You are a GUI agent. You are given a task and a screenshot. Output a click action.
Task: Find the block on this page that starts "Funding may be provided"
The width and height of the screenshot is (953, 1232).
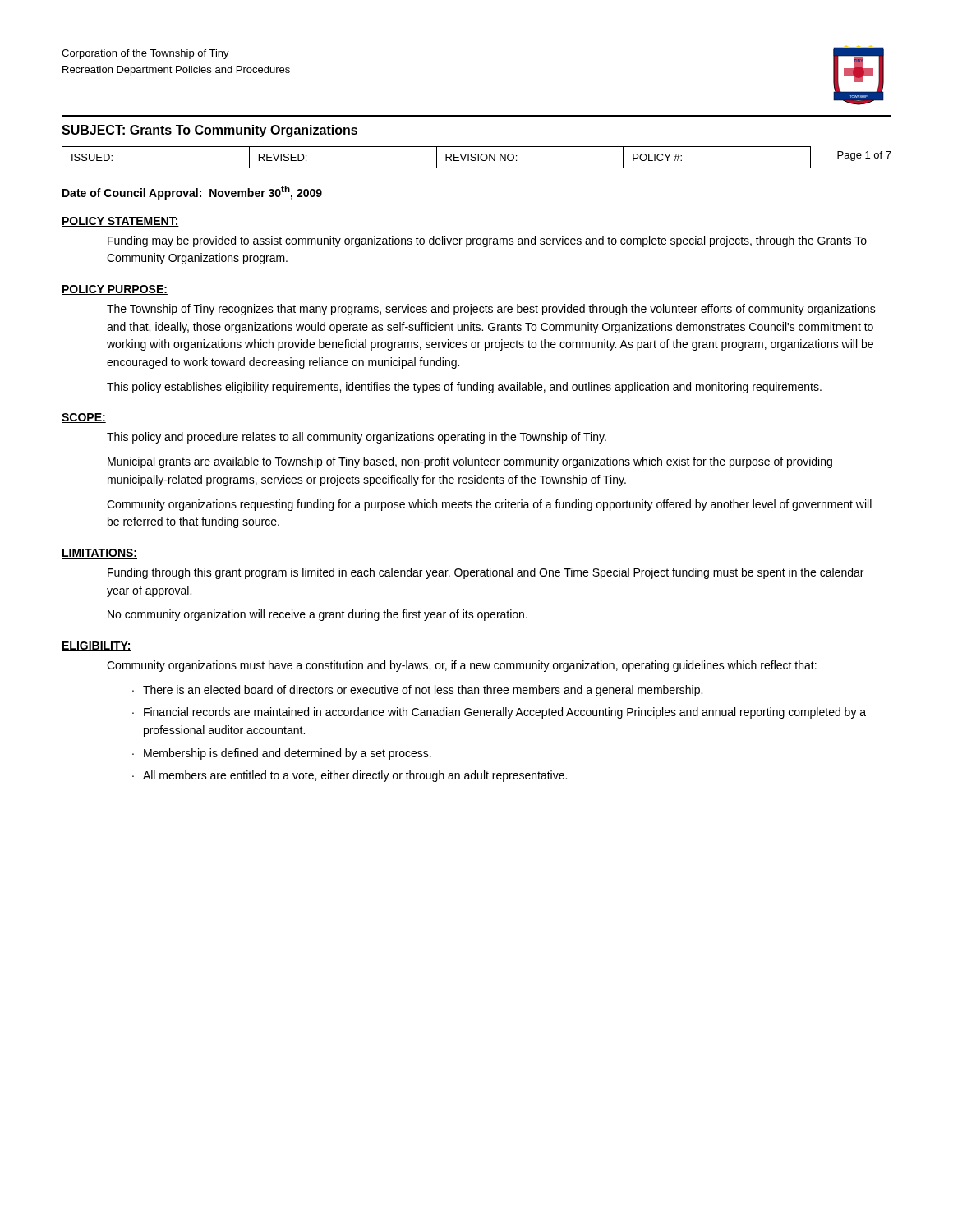[x=487, y=249]
